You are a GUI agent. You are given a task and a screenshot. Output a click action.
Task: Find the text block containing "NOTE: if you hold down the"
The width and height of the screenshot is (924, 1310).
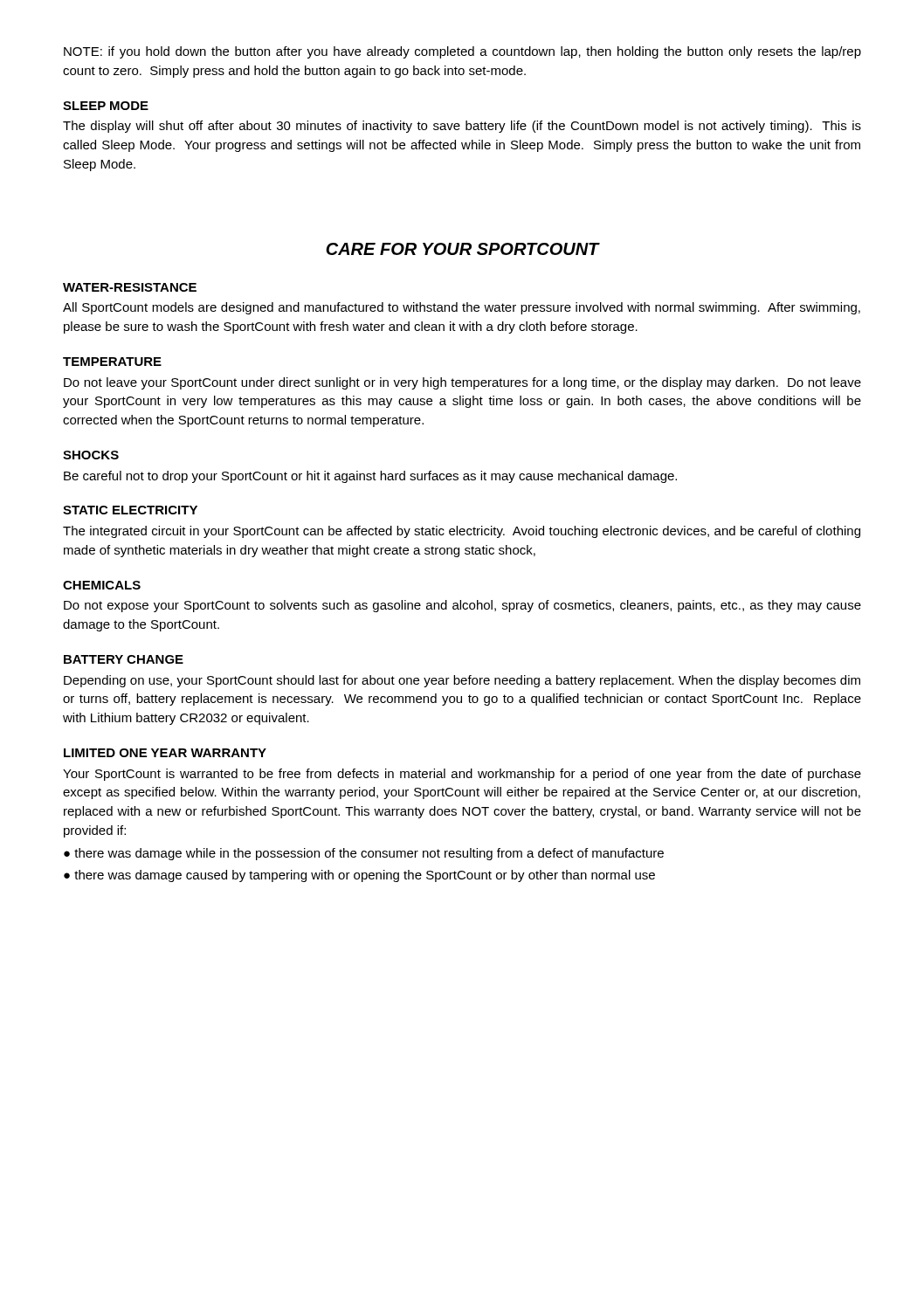click(462, 61)
